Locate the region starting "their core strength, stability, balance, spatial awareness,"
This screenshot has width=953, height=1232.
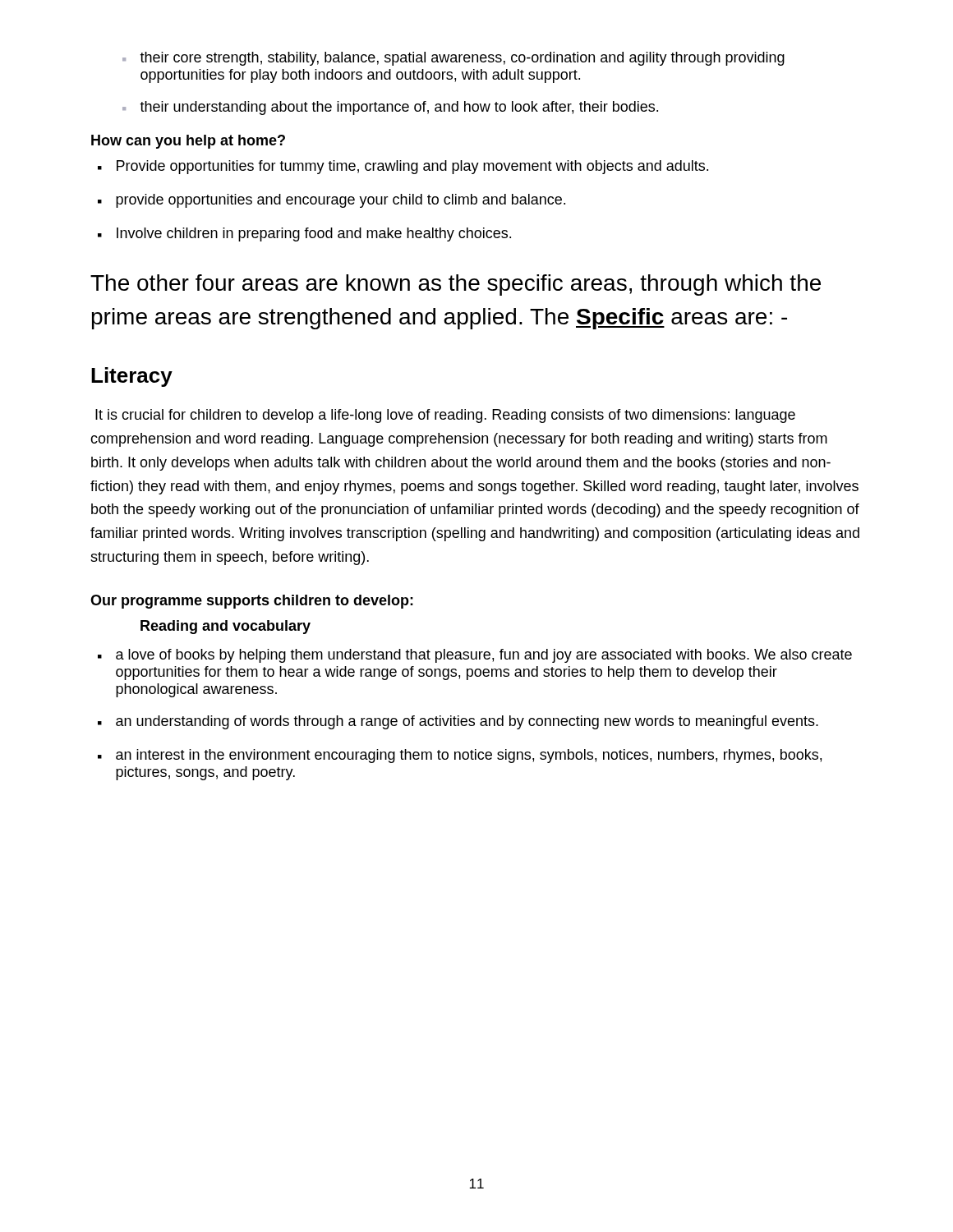click(476, 67)
